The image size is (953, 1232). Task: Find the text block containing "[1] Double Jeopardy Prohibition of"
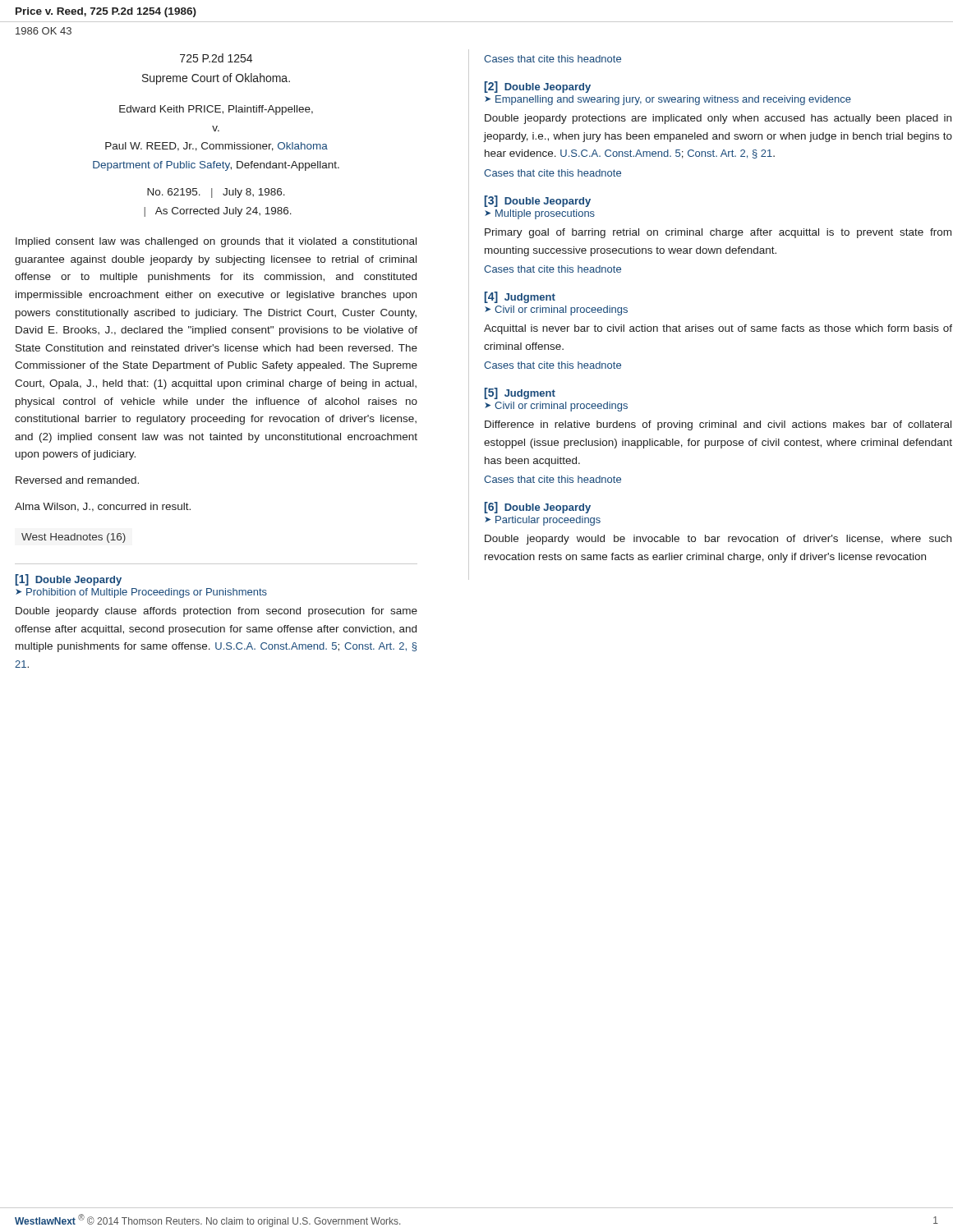[x=216, y=623]
